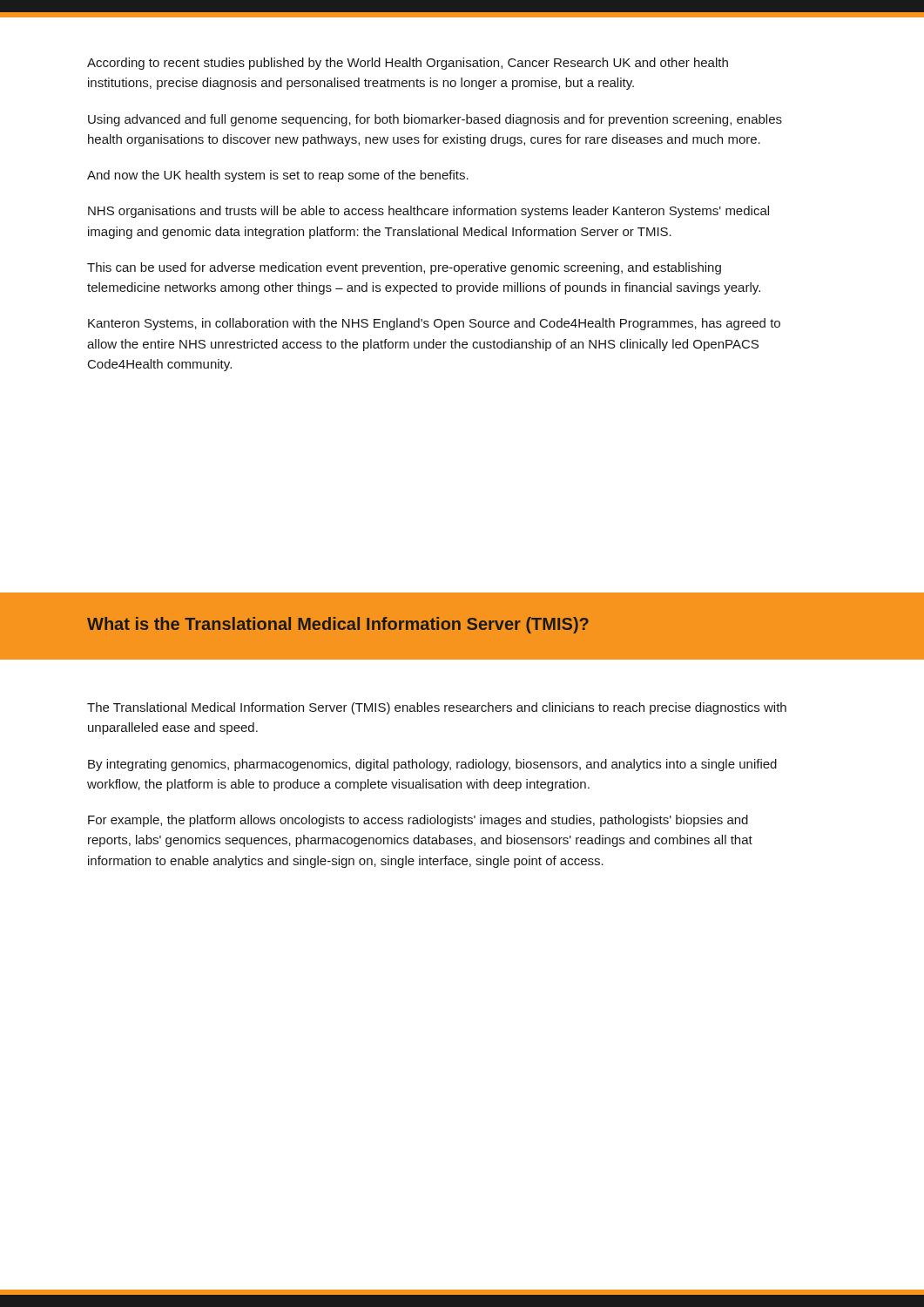Point to the element starting "According to recent"
924x1307 pixels.
coord(440,73)
